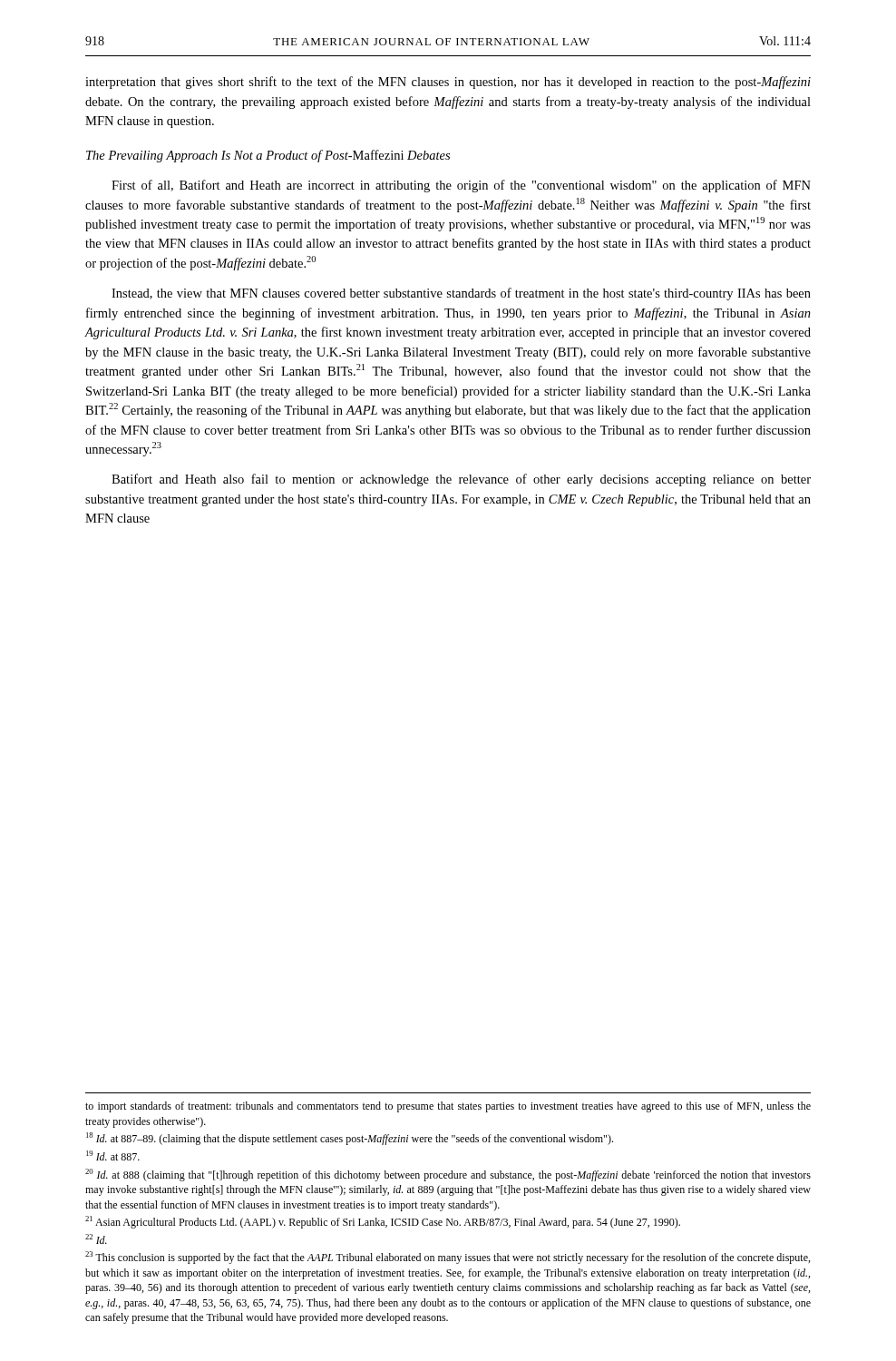Find the section header that reads "The Prevailing Approach Is Not a Product of"

(x=268, y=155)
